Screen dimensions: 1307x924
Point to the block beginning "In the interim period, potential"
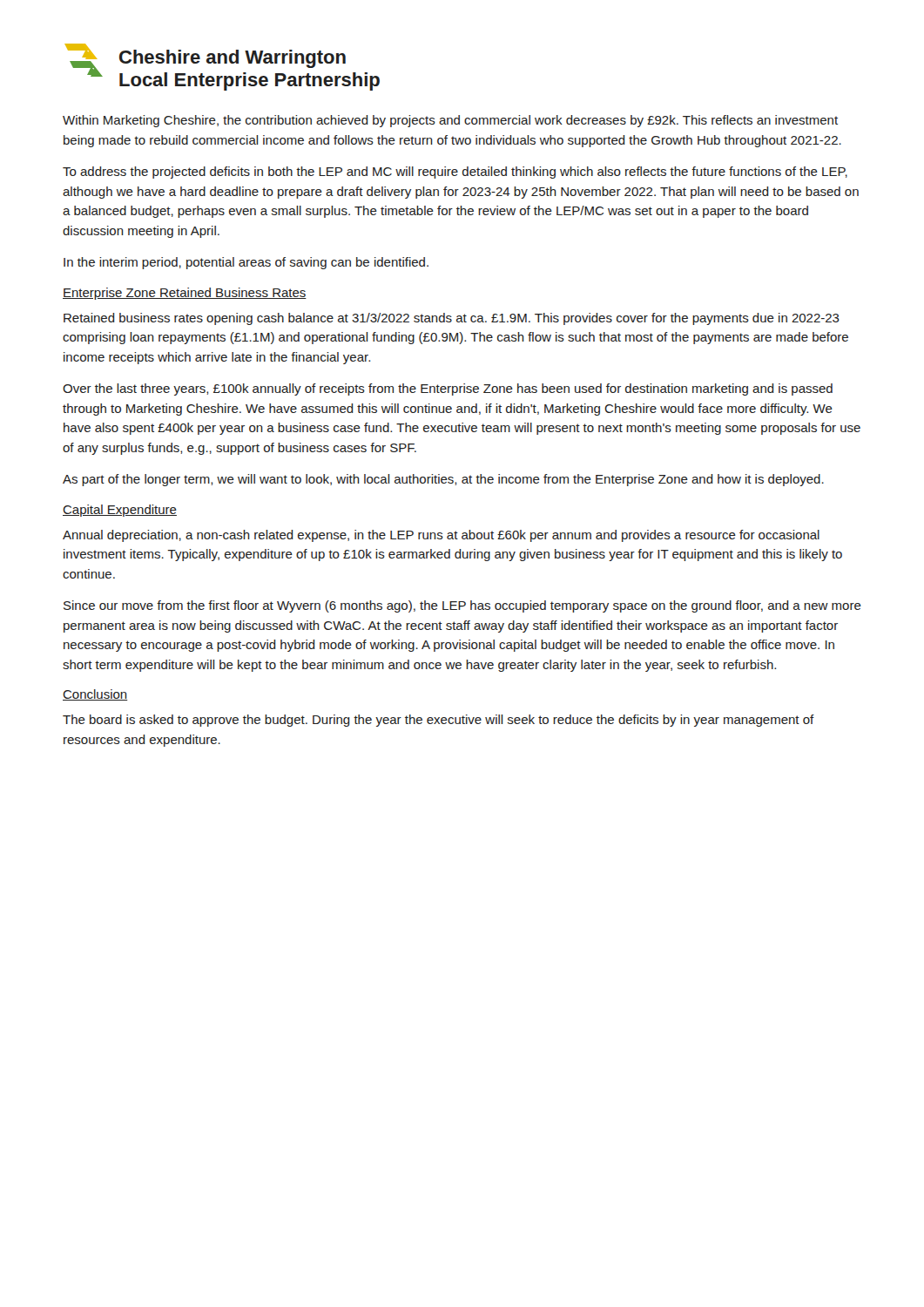pos(246,262)
